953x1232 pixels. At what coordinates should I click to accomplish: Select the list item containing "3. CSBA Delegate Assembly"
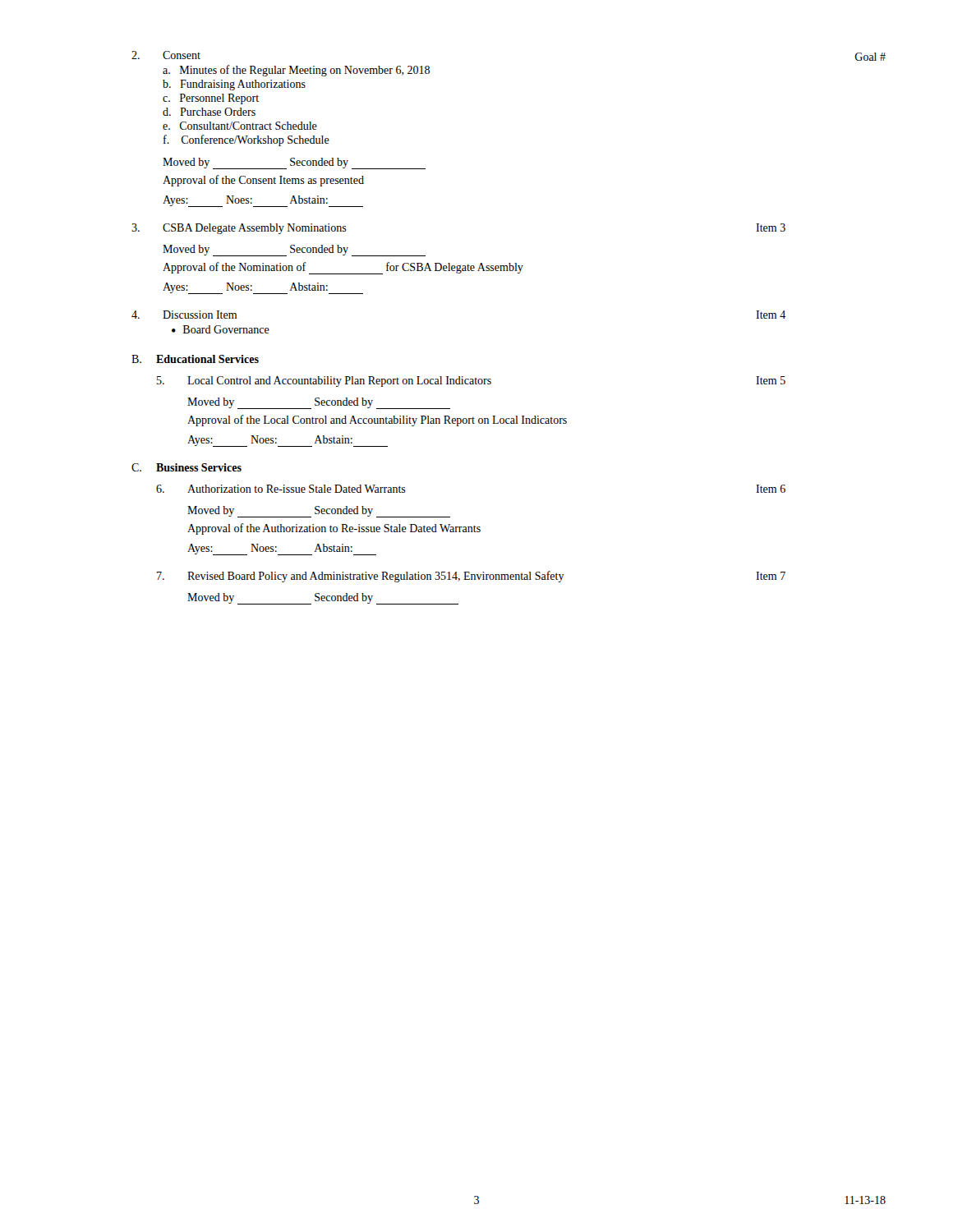tap(476, 258)
